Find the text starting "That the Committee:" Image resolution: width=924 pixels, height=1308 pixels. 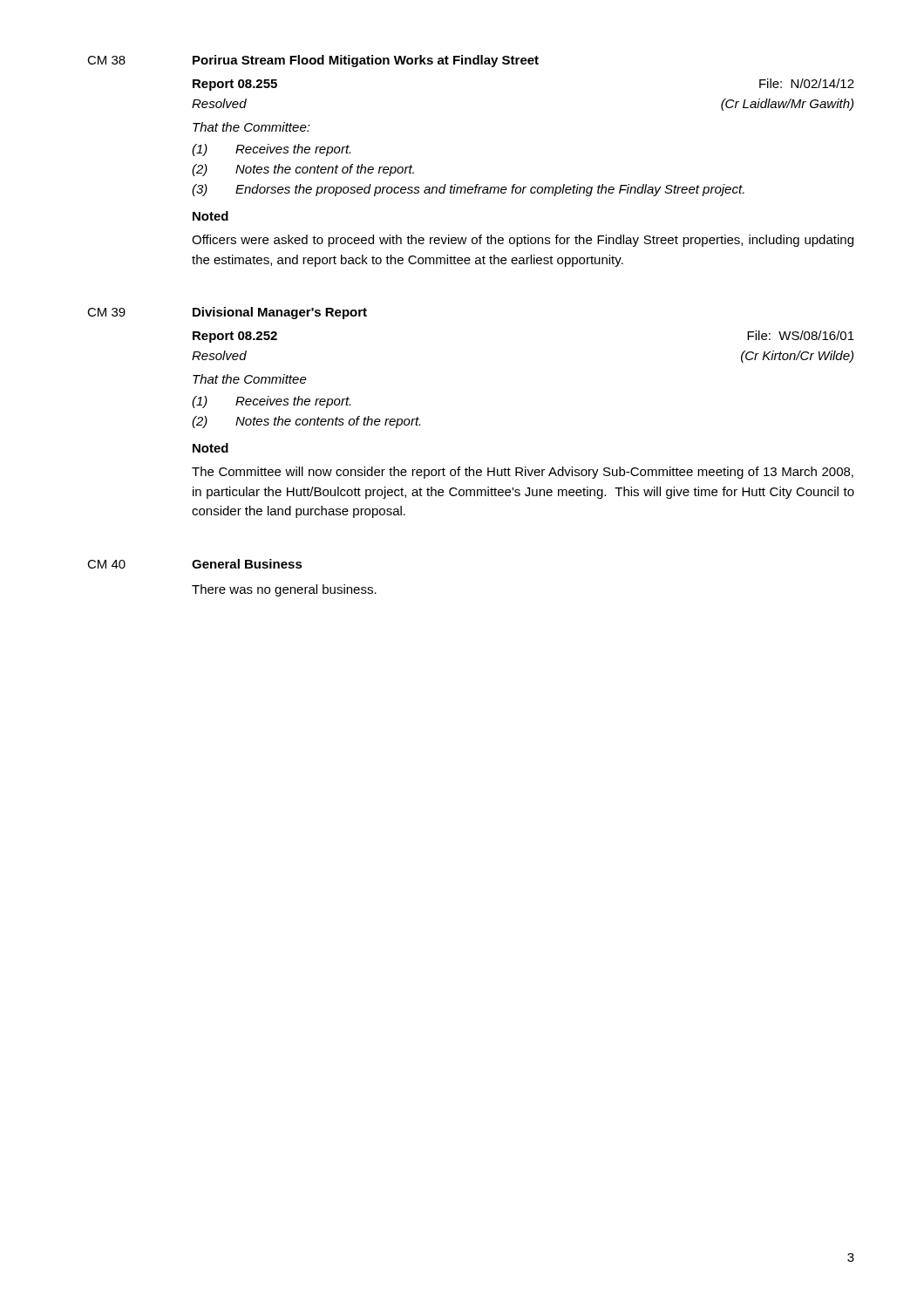coord(251,127)
